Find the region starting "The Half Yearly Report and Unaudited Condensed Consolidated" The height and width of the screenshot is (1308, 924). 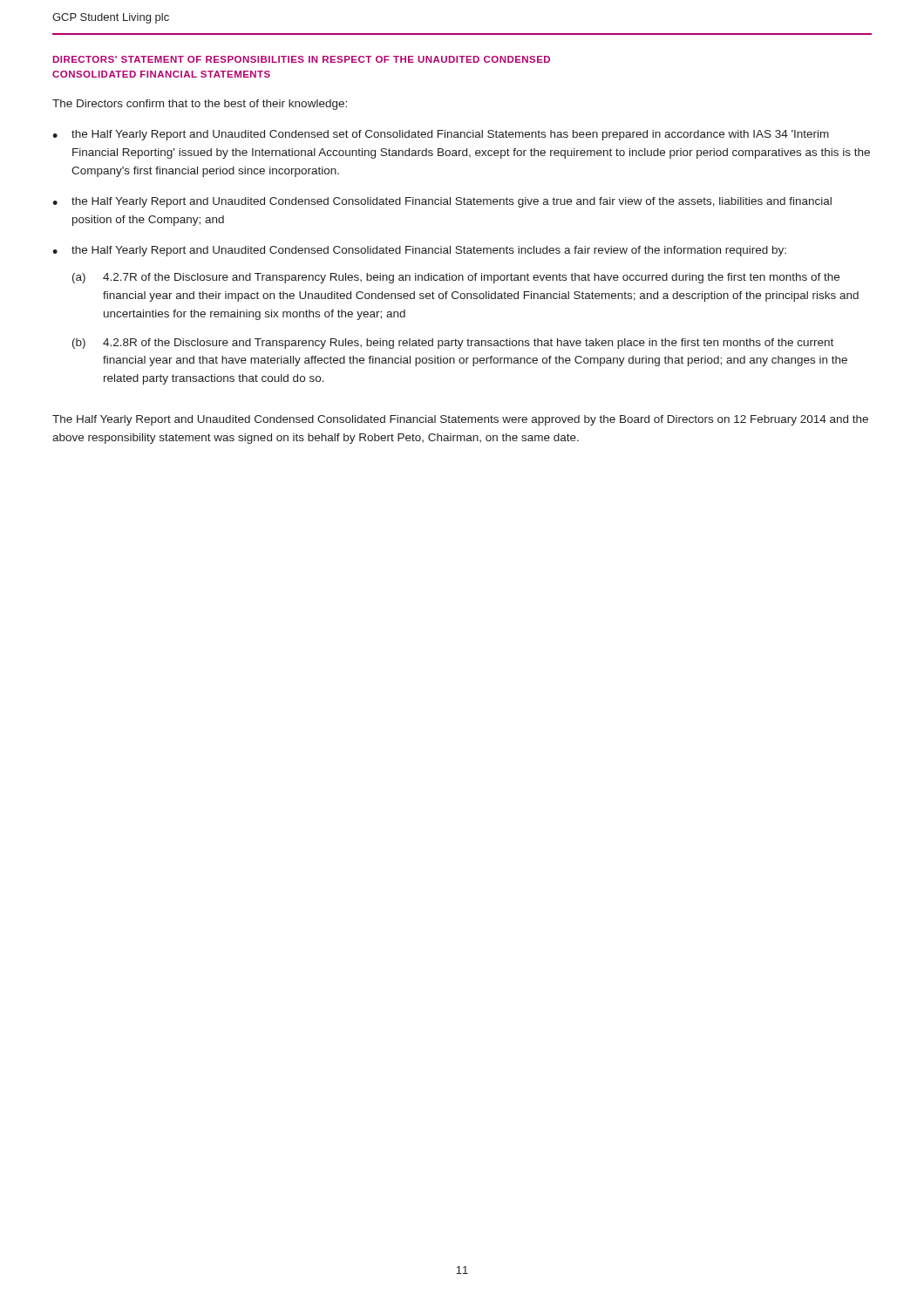(461, 428)
